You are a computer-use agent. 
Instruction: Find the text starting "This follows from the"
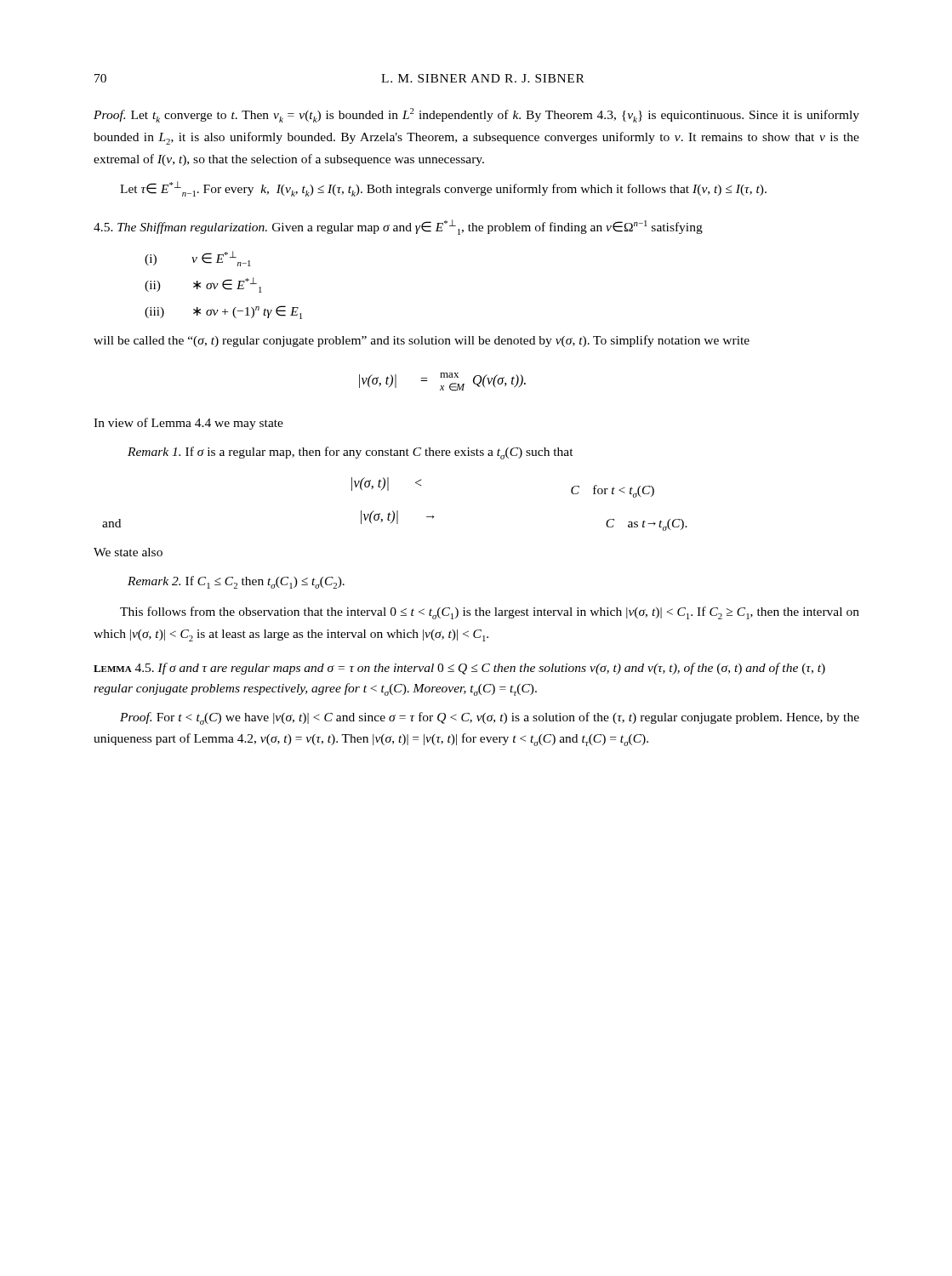point(476,623)
